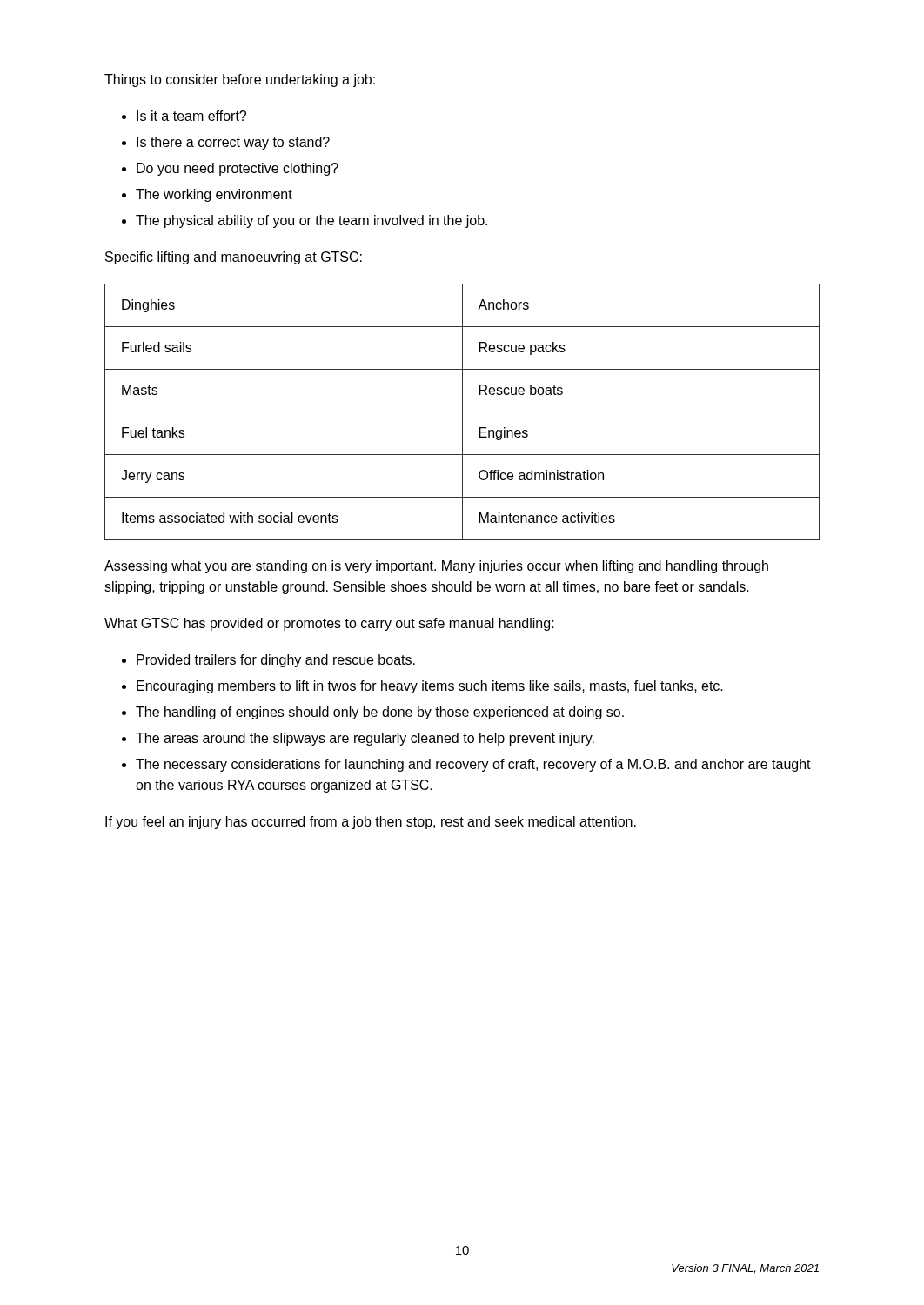This screenshot has width=924, height=1305.
Task: Click on the text containing "Things to consider before undertaking a job:"
Action: (240, 80)
